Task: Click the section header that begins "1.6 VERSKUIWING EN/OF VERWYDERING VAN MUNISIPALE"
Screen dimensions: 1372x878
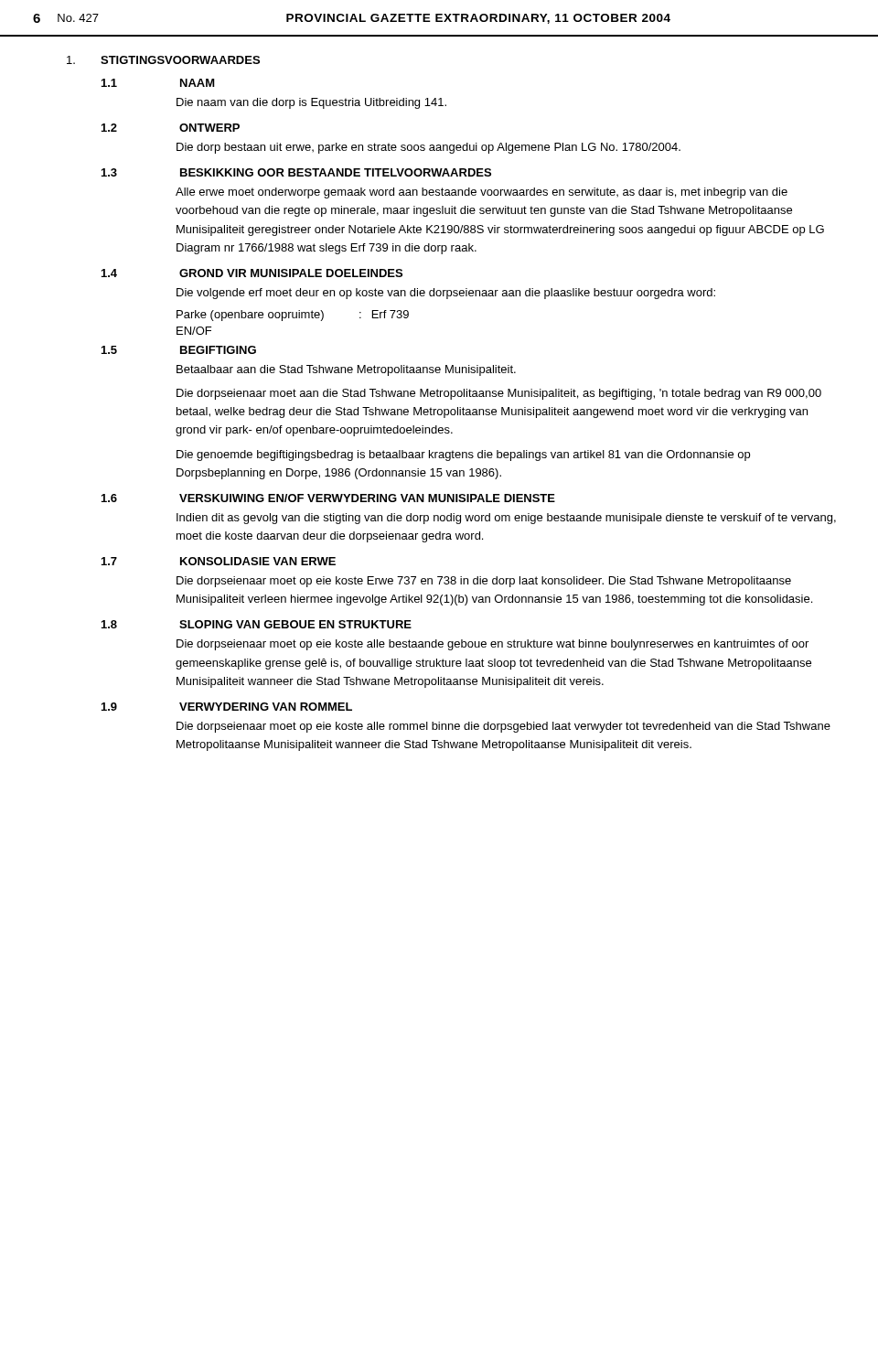Action: click(x=328, y=498)
